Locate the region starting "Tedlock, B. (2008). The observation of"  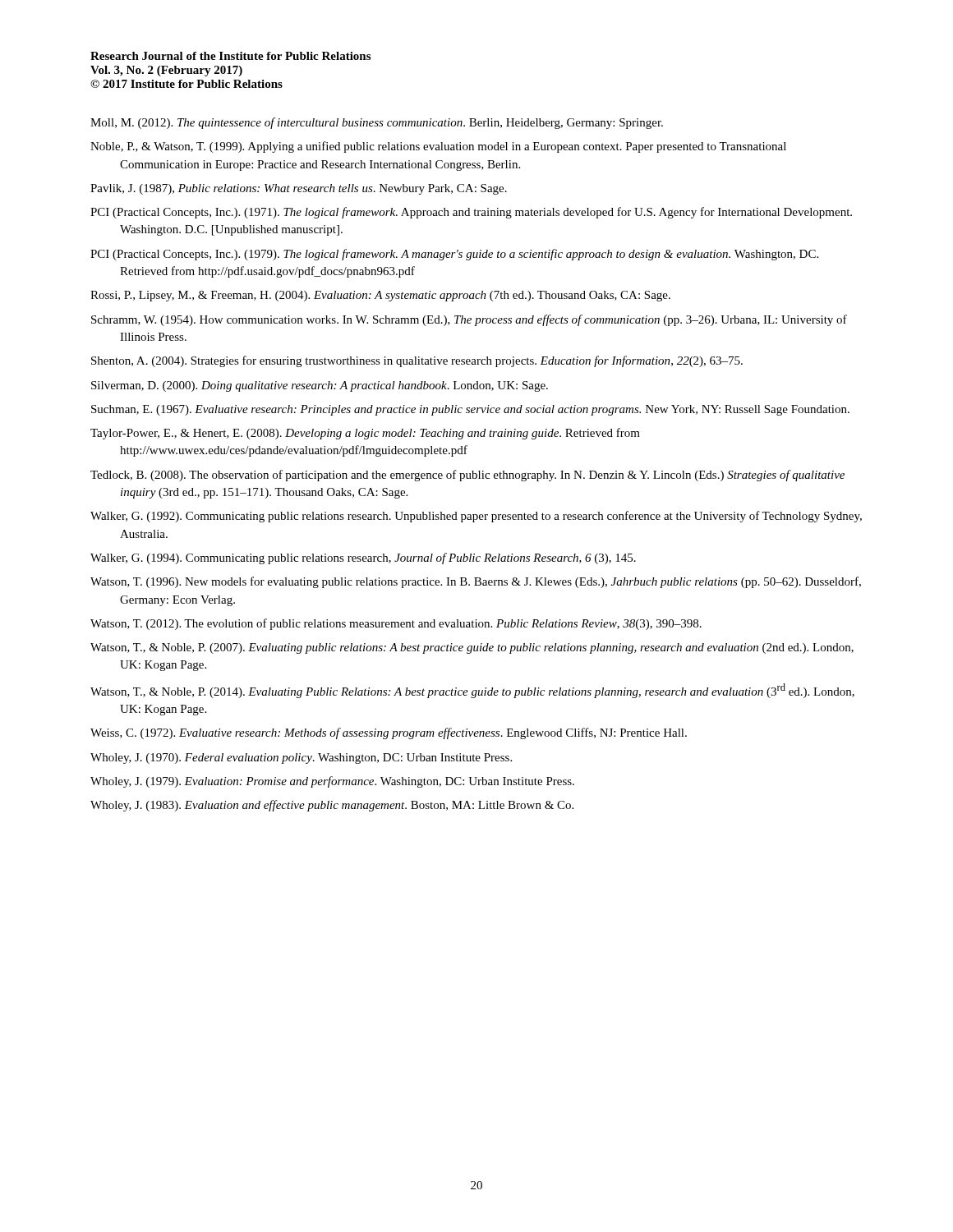(468, 483)
